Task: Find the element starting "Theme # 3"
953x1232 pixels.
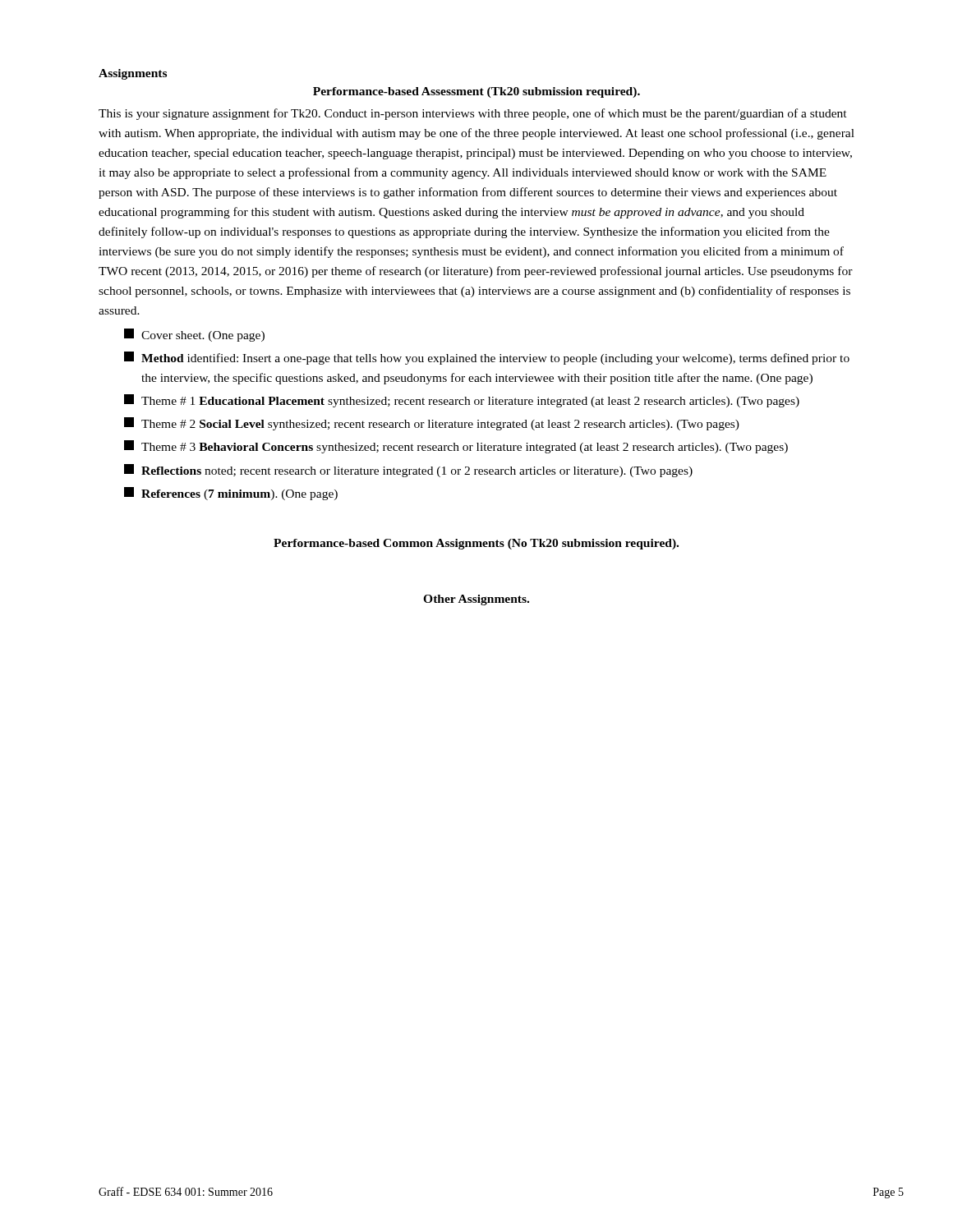Action: tap(489, 447)
